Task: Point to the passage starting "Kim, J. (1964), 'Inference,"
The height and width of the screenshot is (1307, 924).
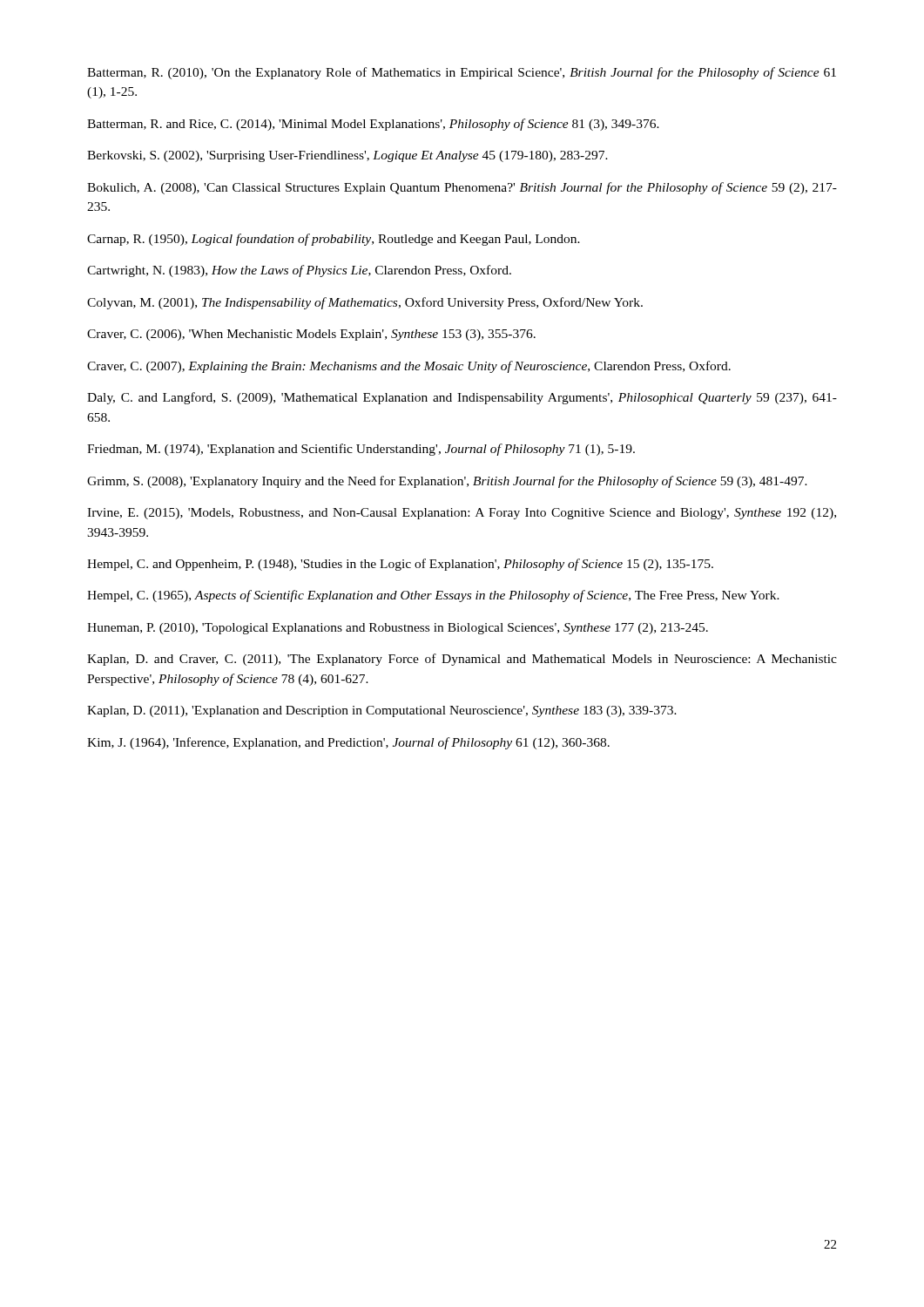Action: (x=349, y=742)
